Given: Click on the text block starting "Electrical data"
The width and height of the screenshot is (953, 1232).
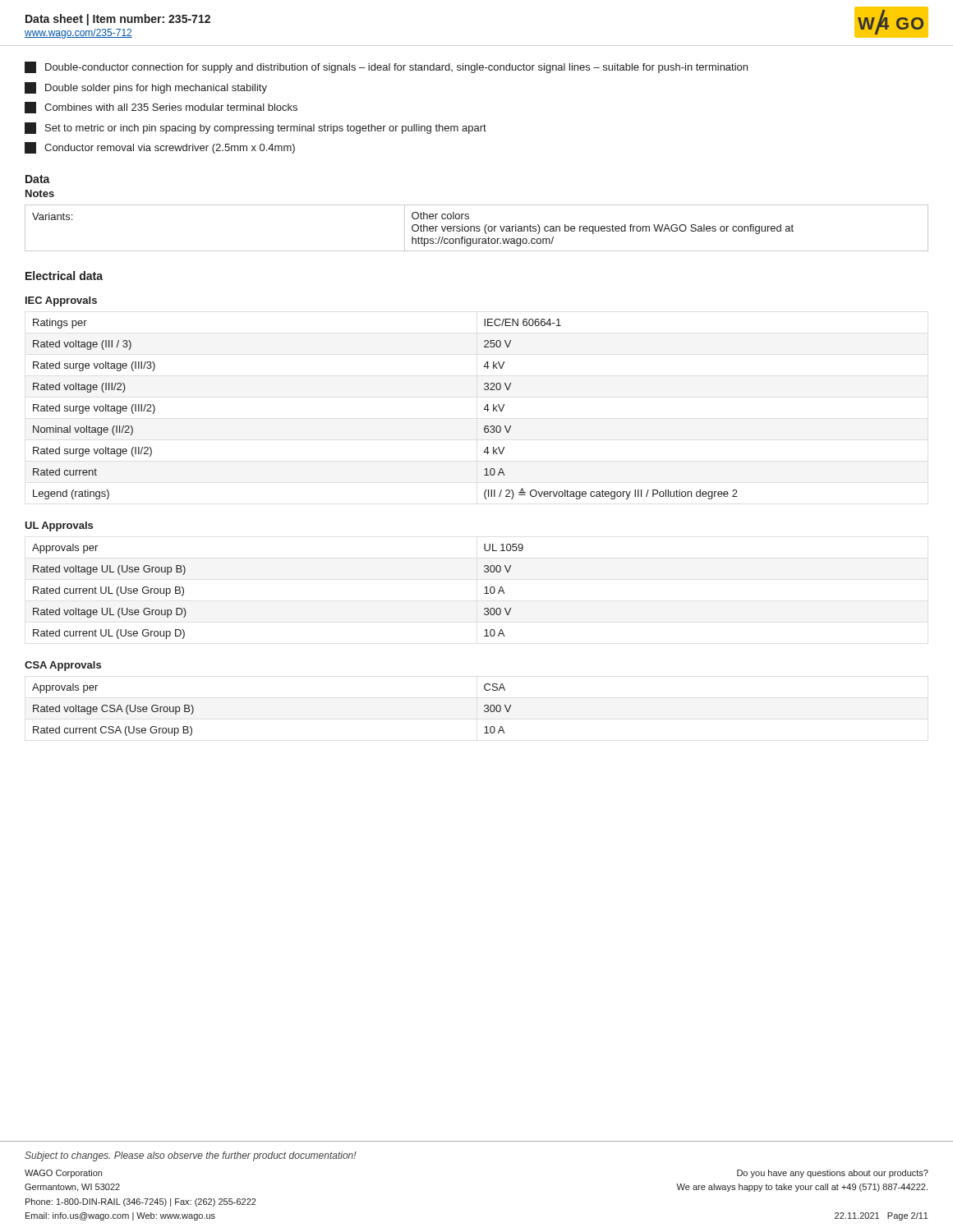Looking at the screenshot, I should point(64,276).
